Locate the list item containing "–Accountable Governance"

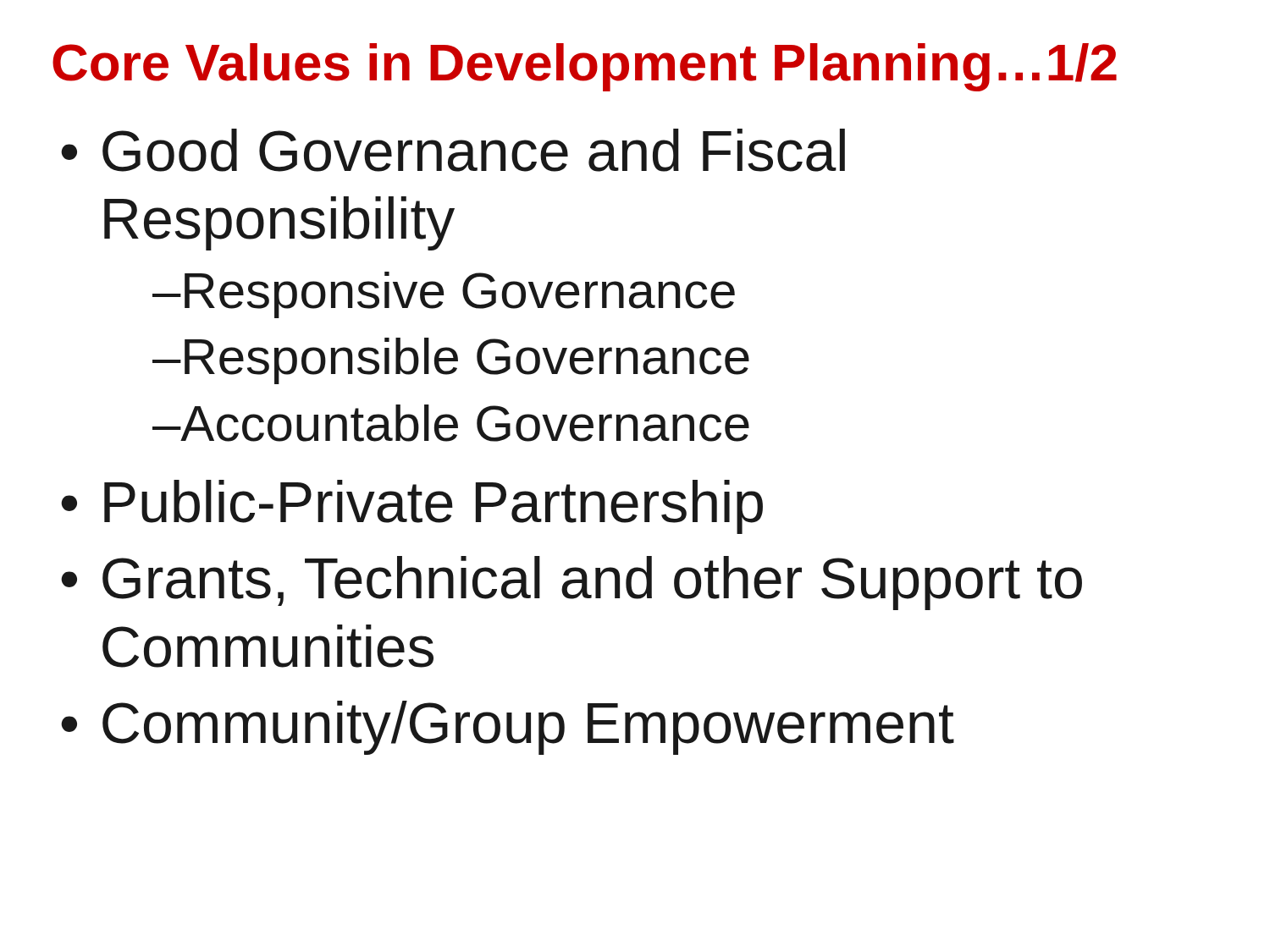coord(635,424)
